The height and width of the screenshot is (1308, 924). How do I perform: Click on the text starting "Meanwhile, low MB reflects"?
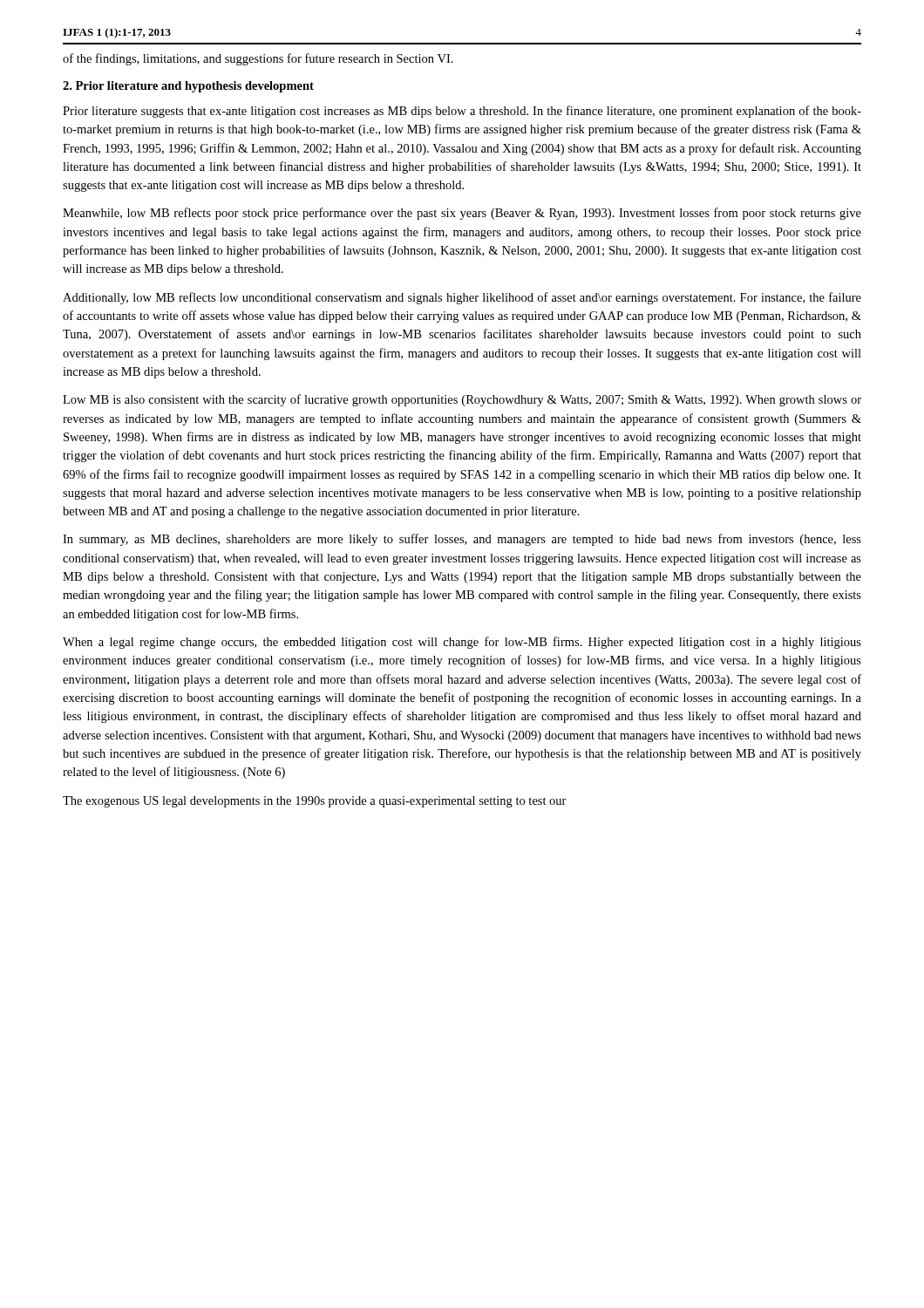coord(462,241)
